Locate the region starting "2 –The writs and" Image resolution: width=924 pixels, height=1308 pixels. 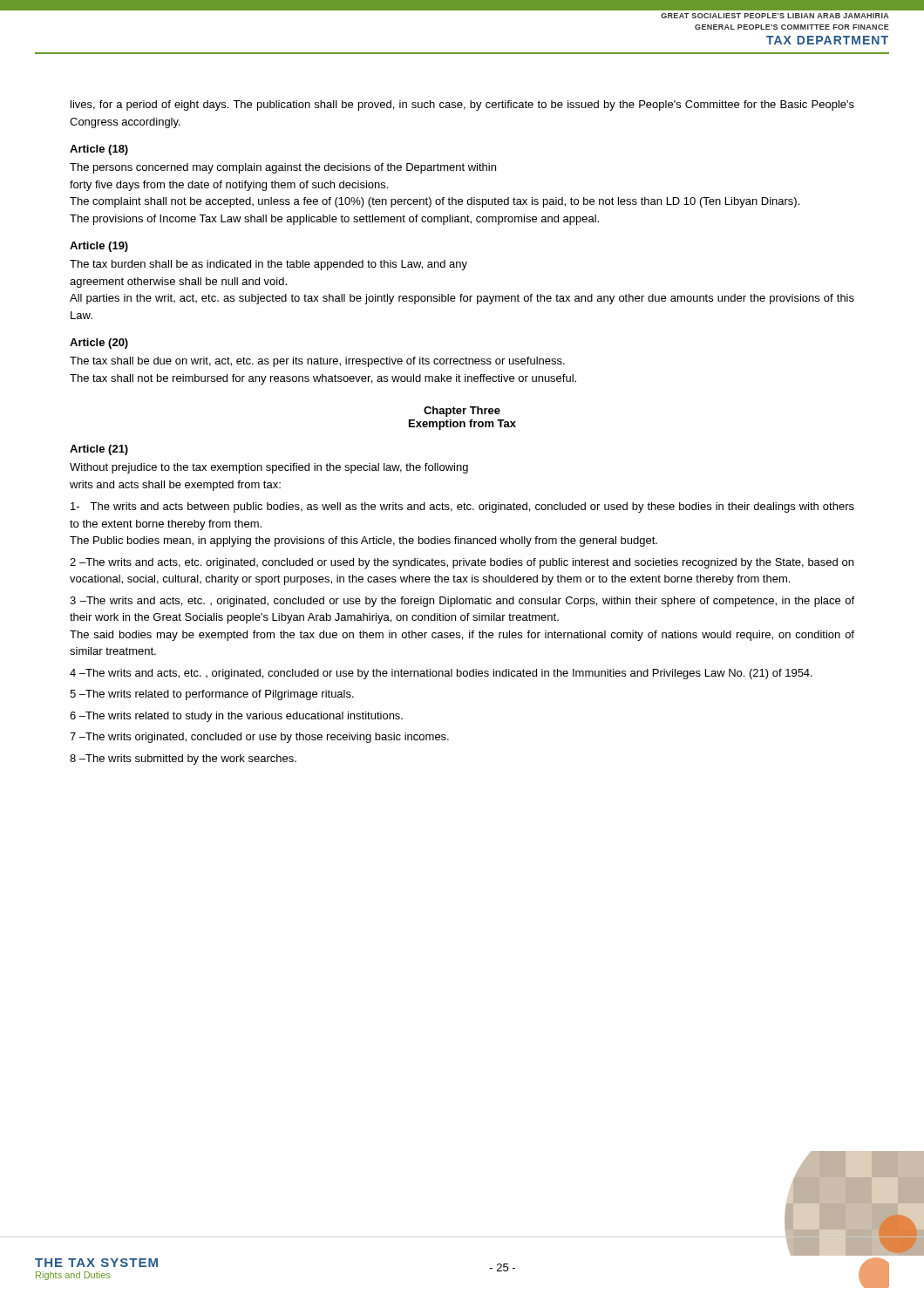click(462, 570)
